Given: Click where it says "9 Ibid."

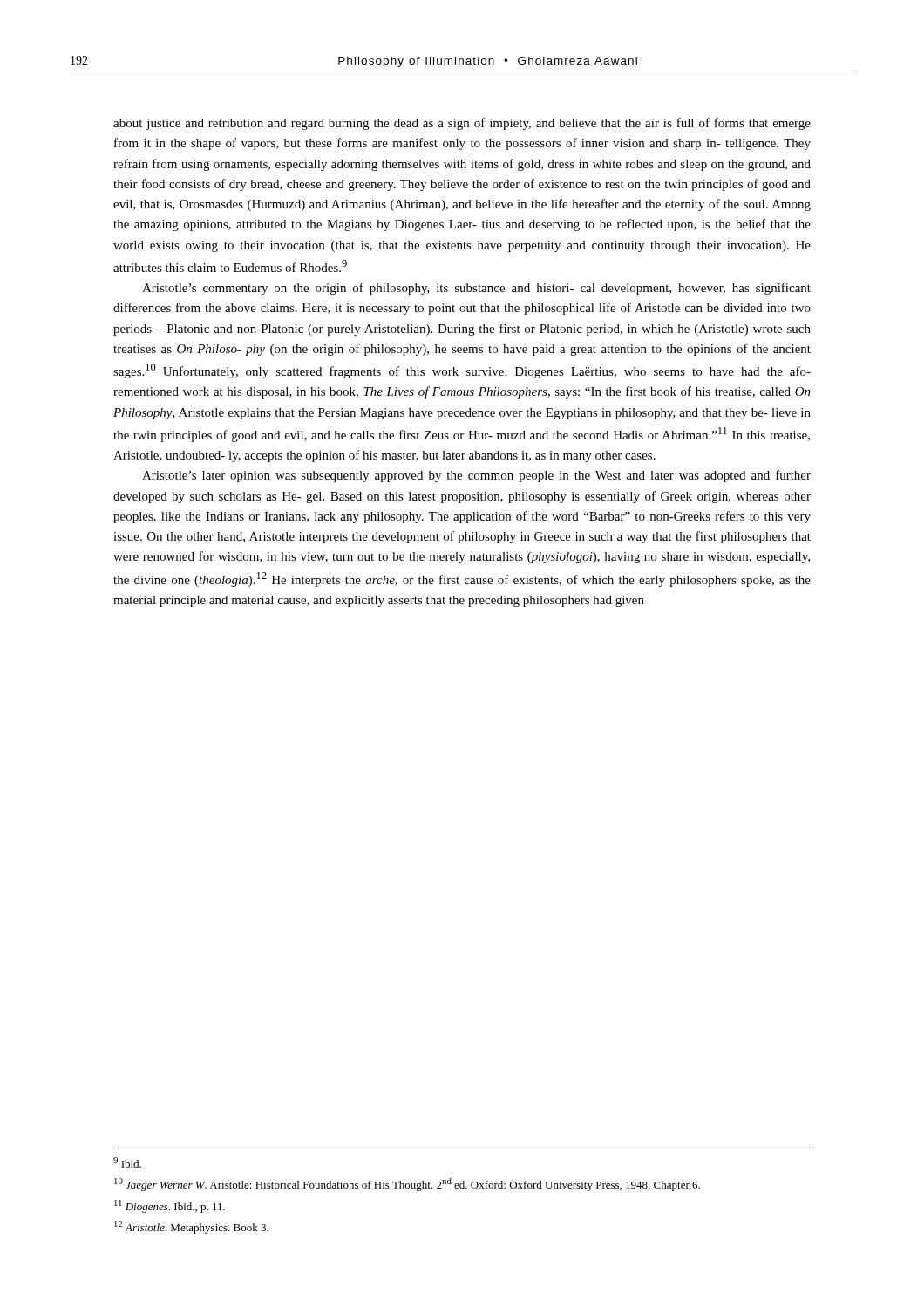Looking at the screenshot, I should 127,1162.
